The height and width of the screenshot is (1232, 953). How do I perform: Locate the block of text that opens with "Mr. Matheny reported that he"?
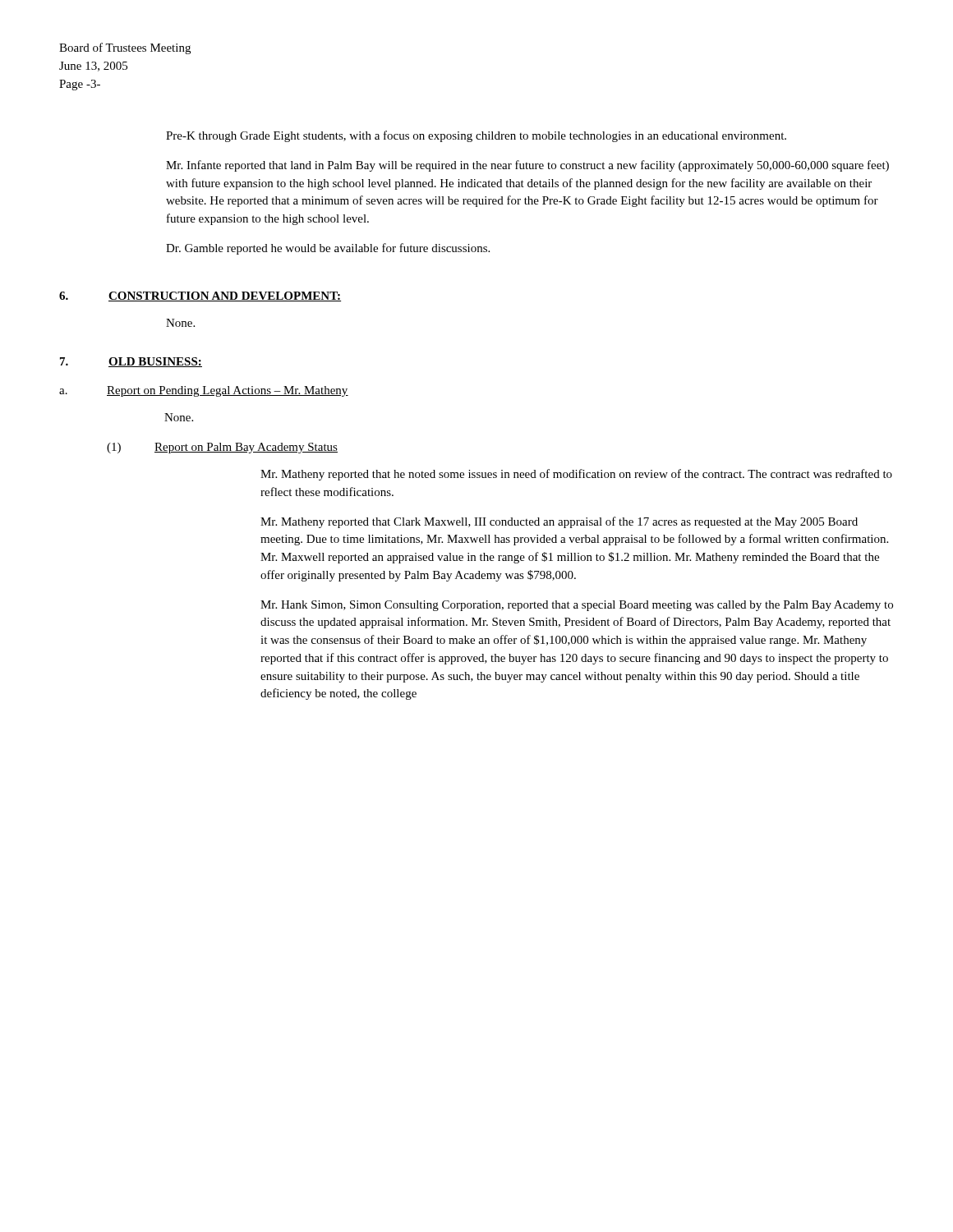pyautogui.click(x=577, y=484)
